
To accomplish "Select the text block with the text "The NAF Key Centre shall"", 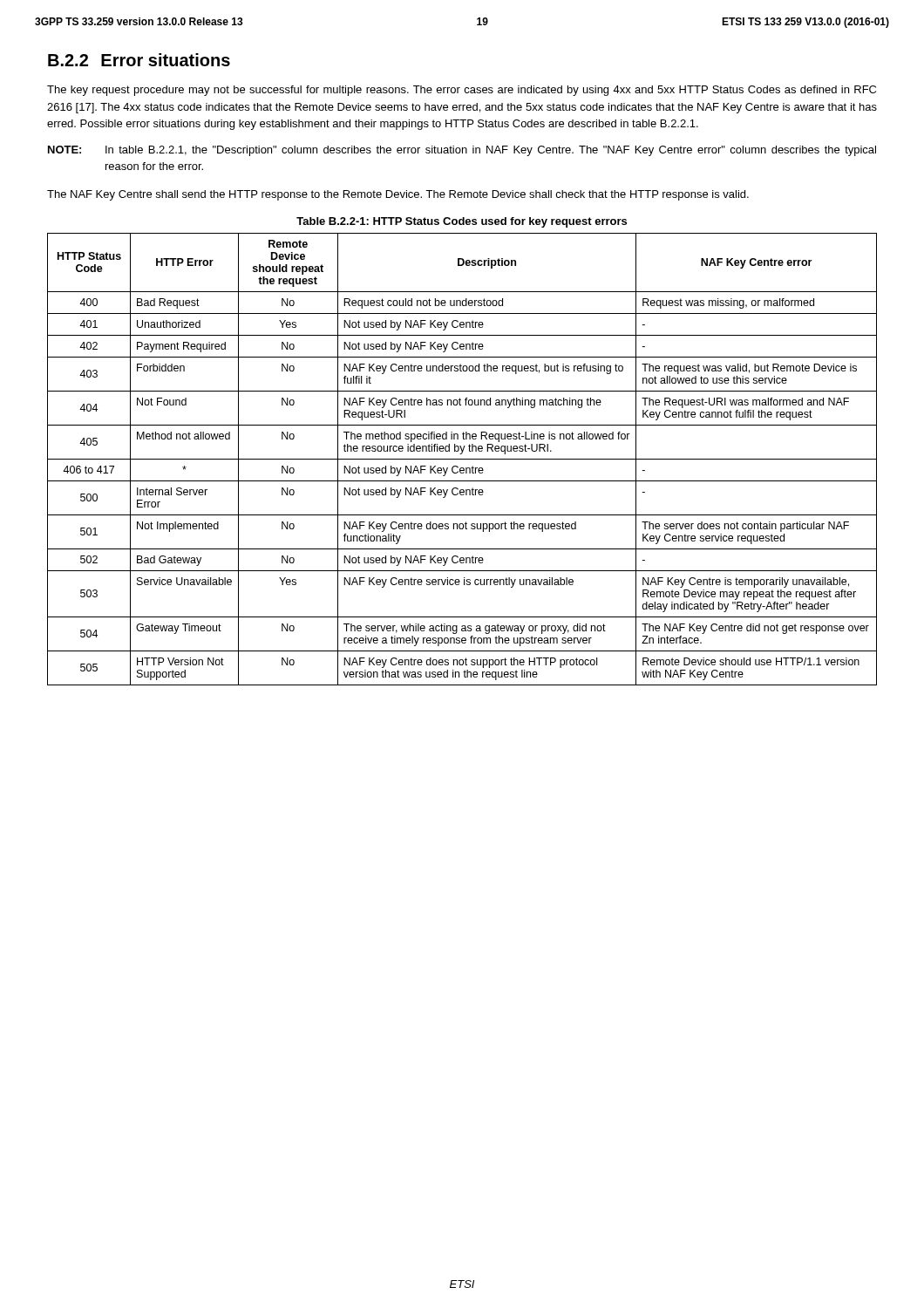I will click(x=398, y=194).
